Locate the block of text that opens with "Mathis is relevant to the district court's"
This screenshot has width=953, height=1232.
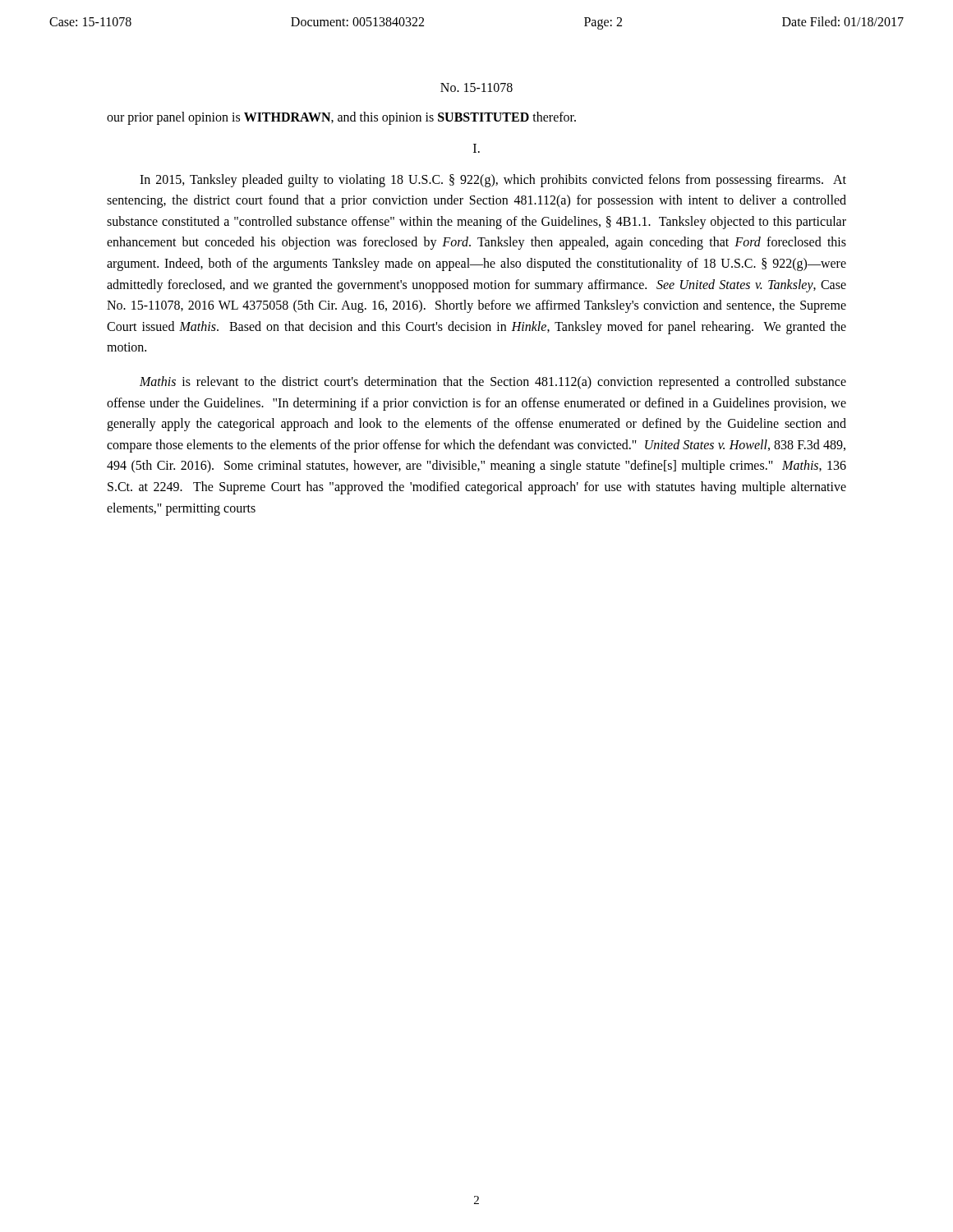tap(476, 445)
